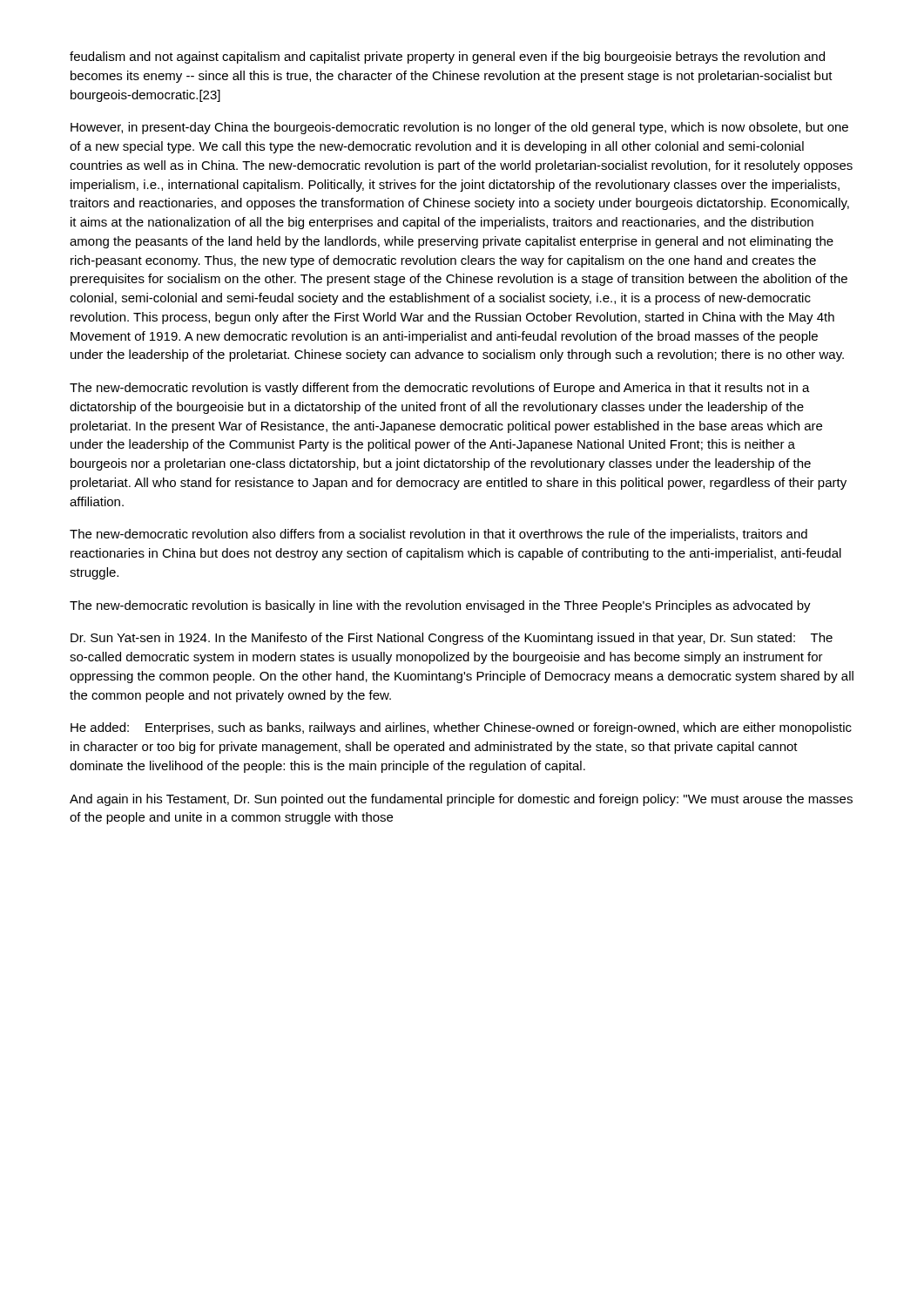Click on the text block that says "Dr. Sun Yat-sen in"
924x1307 pixels.
tap(462, 666)
